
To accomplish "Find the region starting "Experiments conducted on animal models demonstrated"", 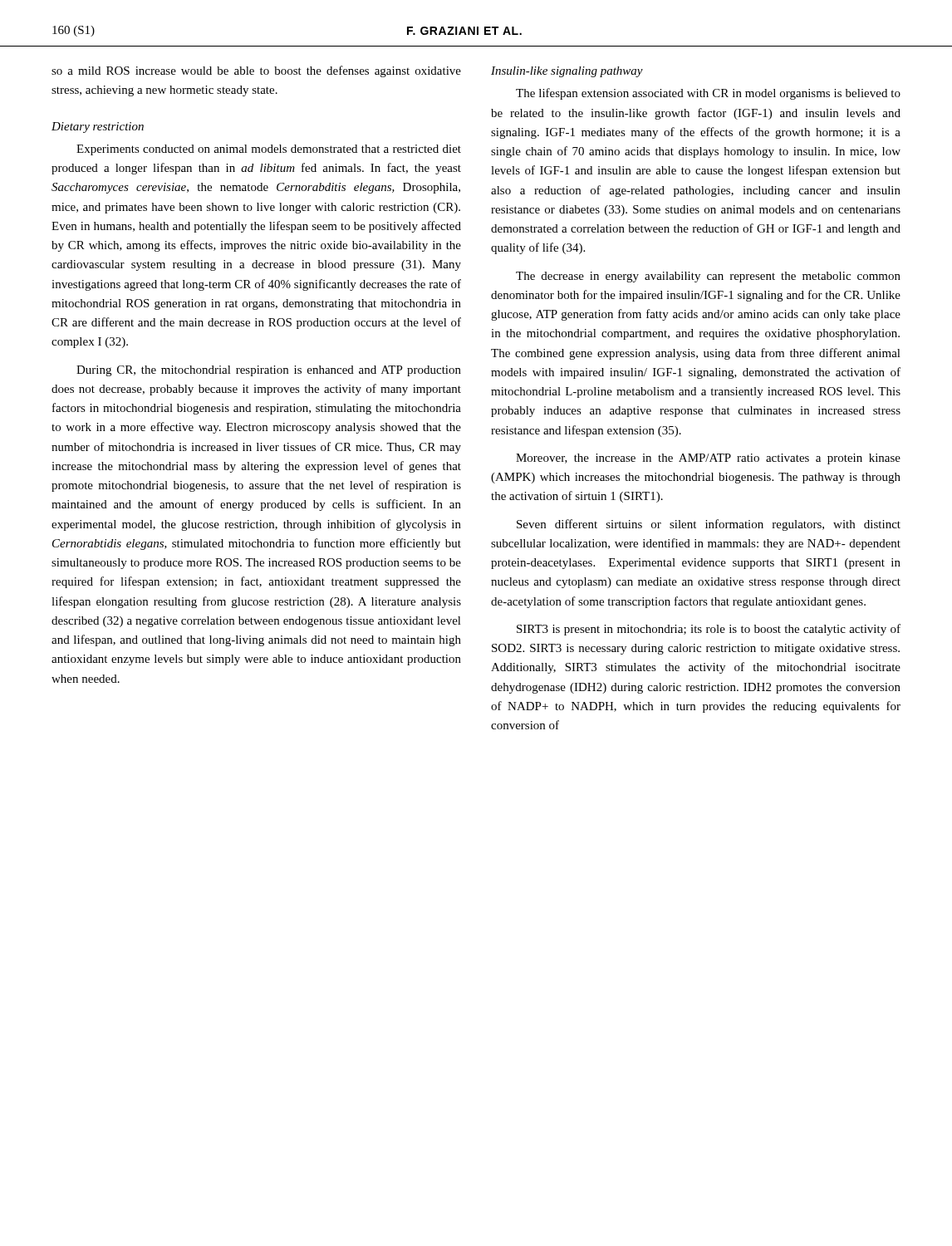I will (x=256, y=246).
